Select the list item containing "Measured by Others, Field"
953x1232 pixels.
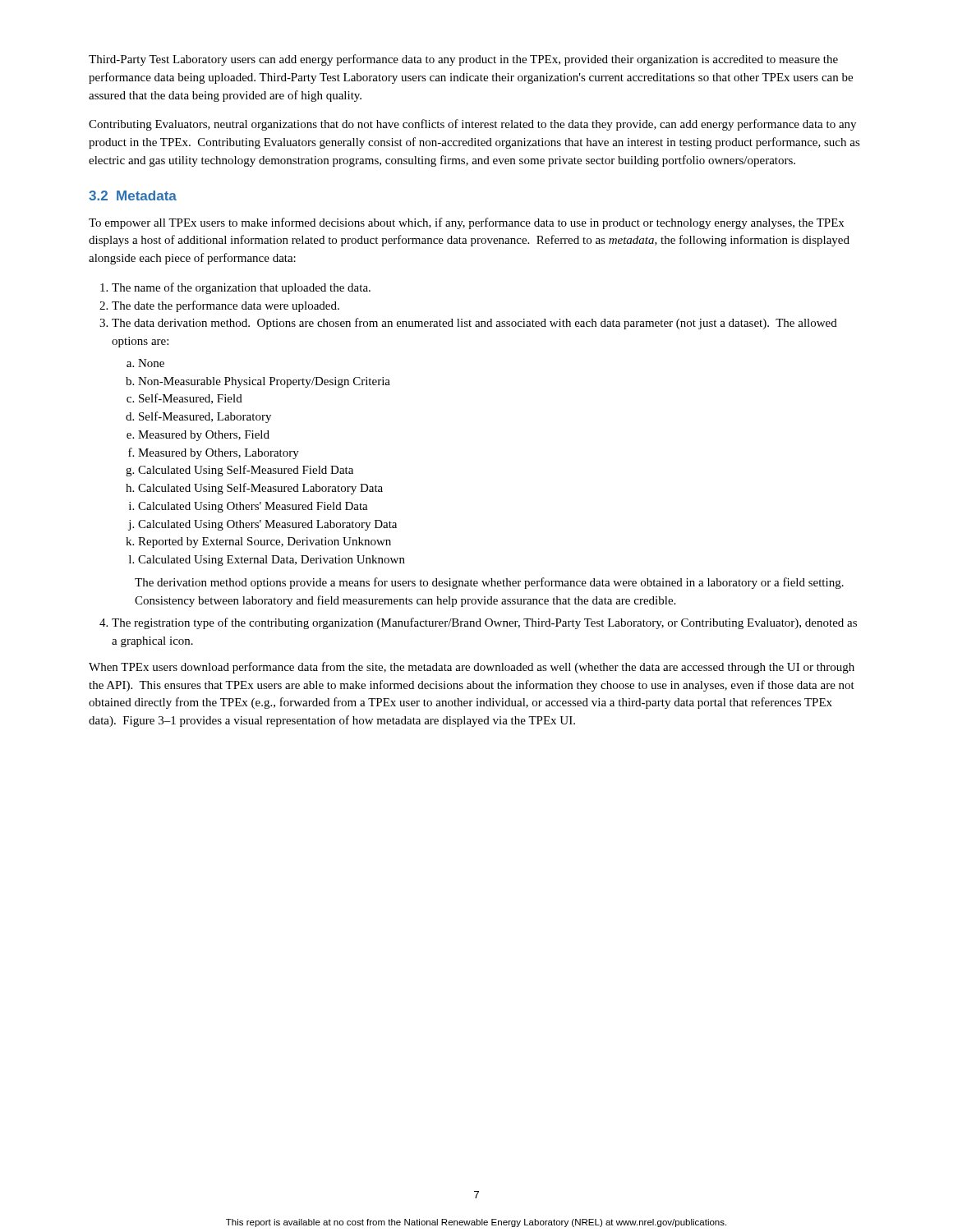pyautogui.click(x=204, y=436)
